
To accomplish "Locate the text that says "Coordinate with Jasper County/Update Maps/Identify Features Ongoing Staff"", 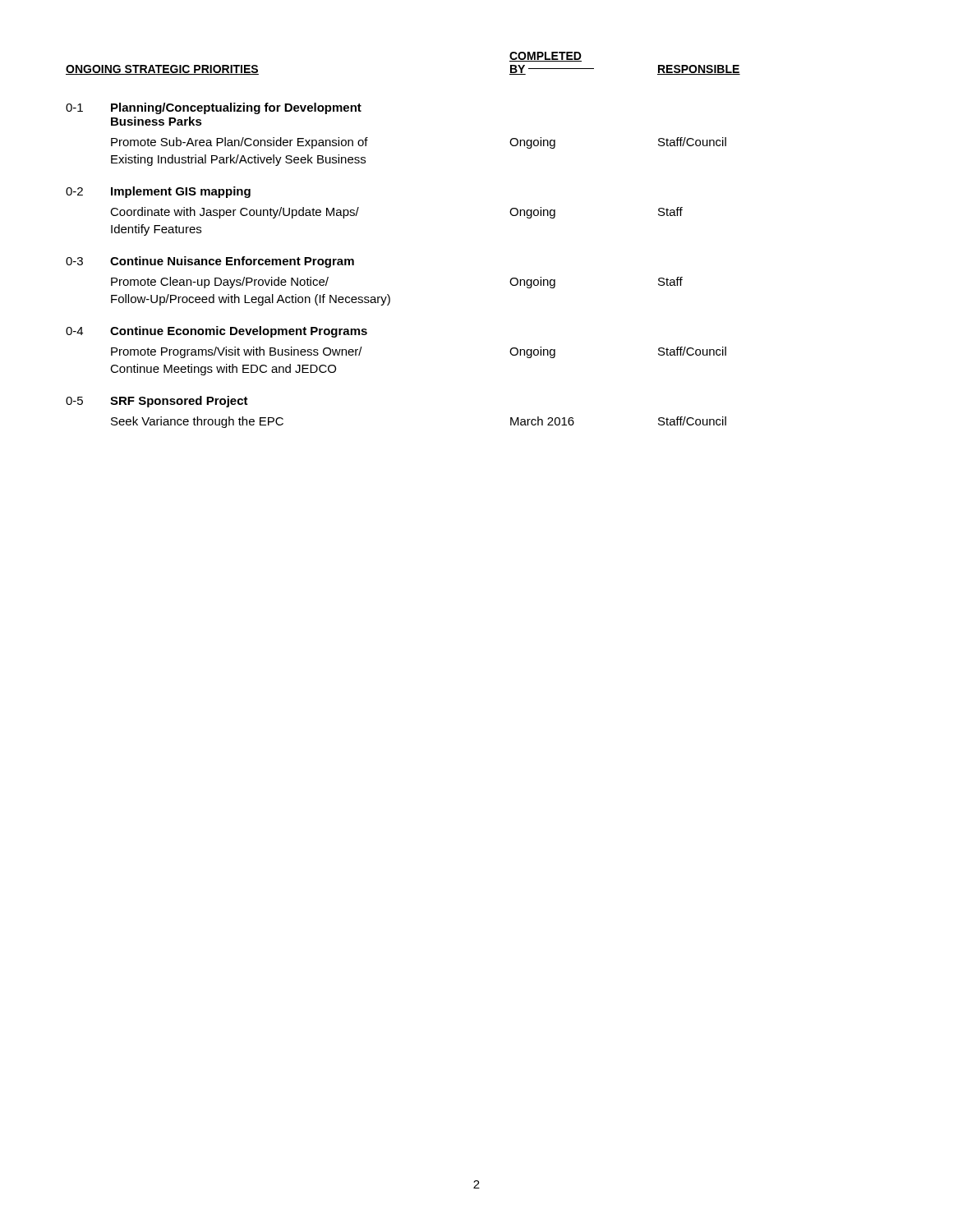I will (234, 212).
